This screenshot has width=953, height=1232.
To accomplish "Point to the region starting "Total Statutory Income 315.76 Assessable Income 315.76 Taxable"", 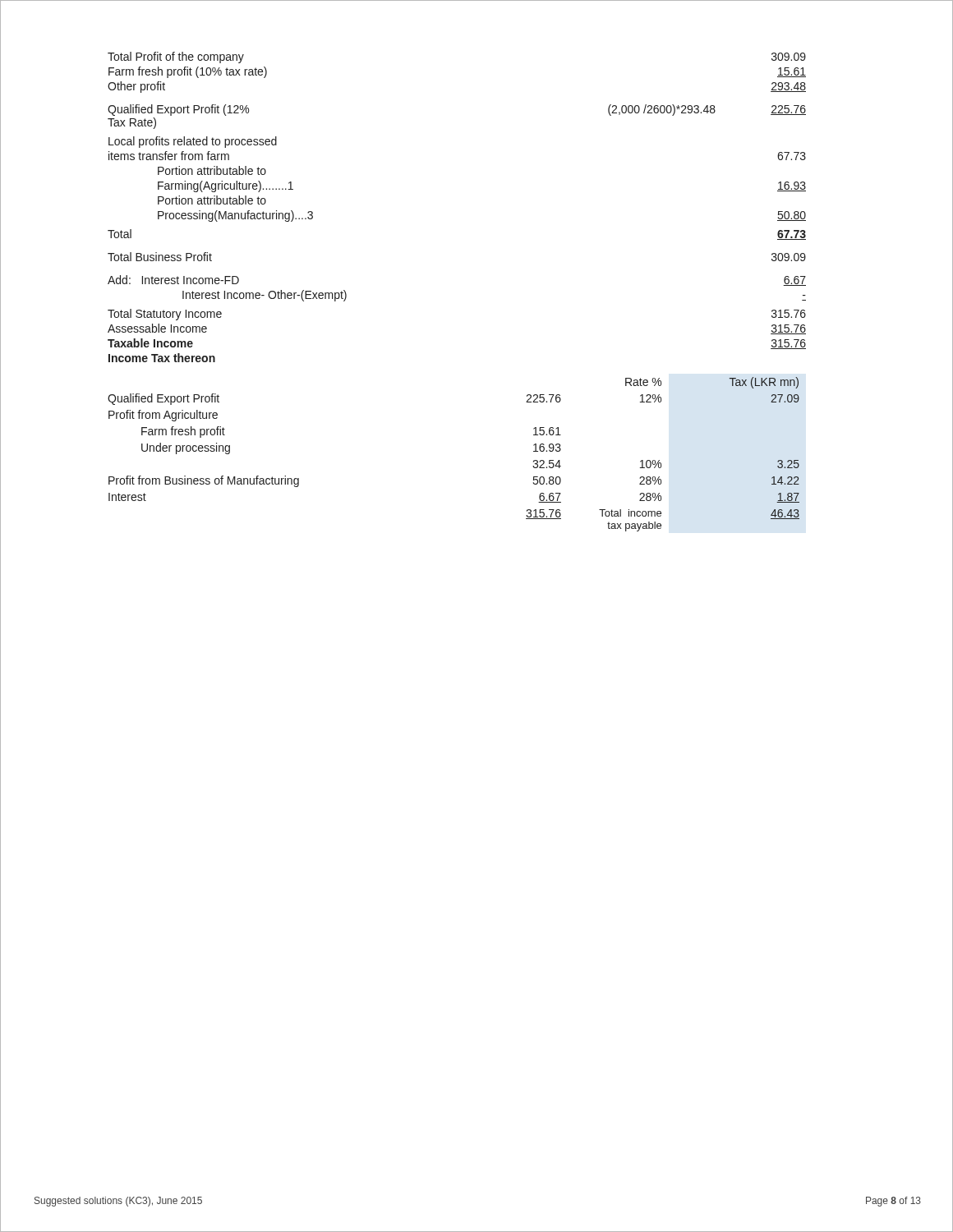I will 166,314.
